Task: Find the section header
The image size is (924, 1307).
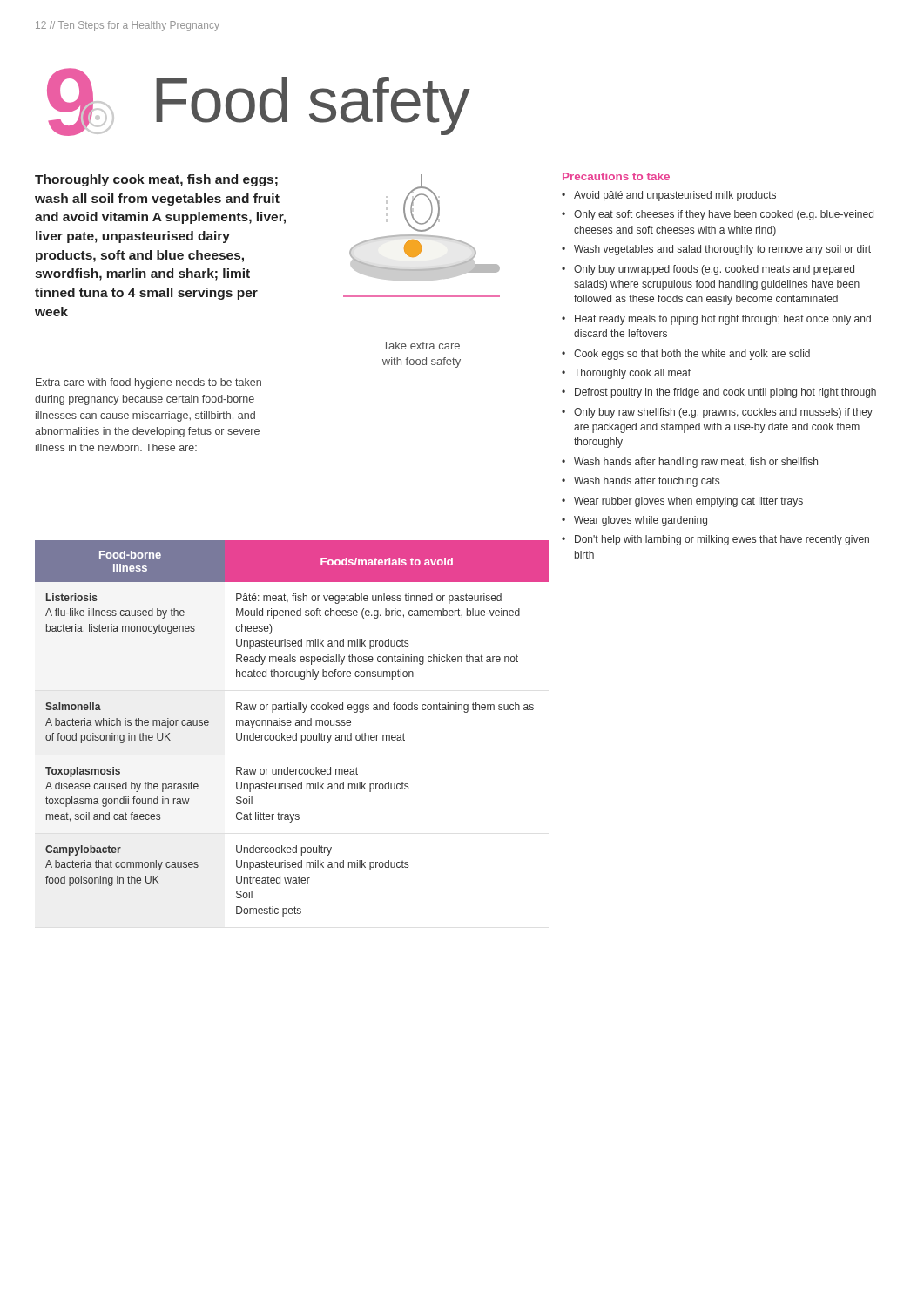Action: (x=616, y=176)
